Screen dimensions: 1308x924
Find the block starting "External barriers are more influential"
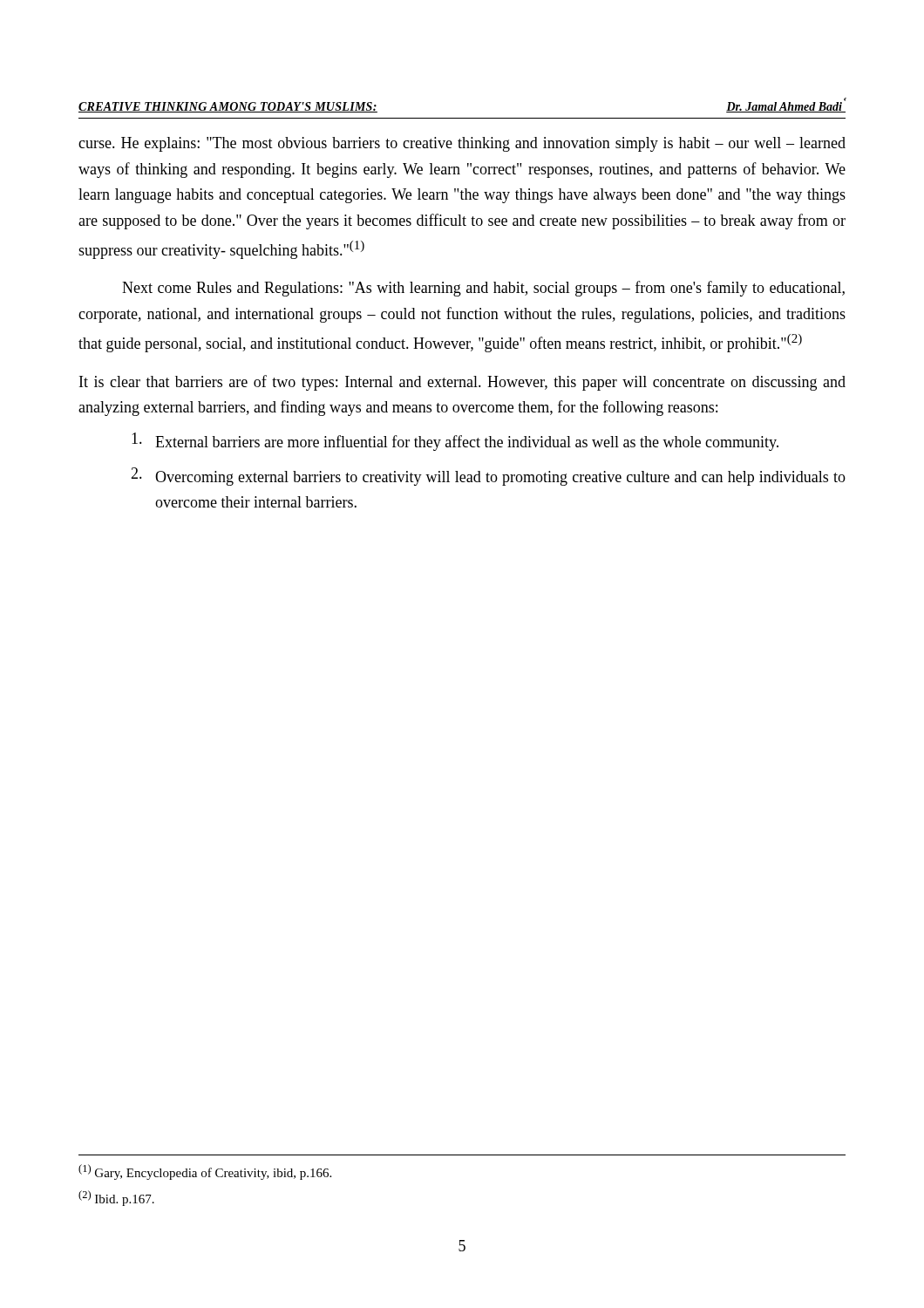pyautogui.click(x=488, y=443)
